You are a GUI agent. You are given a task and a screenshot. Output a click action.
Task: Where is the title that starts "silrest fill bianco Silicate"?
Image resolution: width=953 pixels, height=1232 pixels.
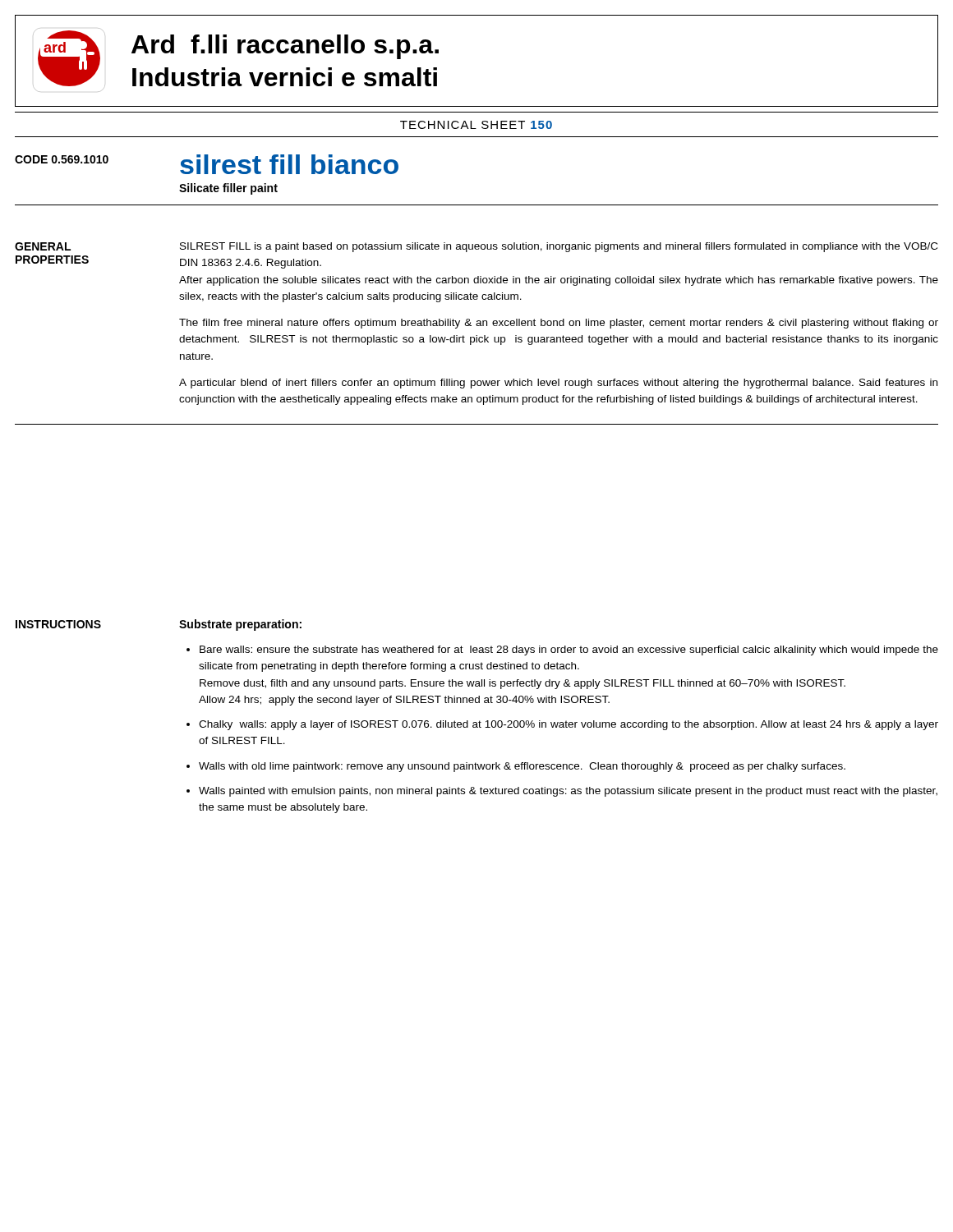[289, 164]
